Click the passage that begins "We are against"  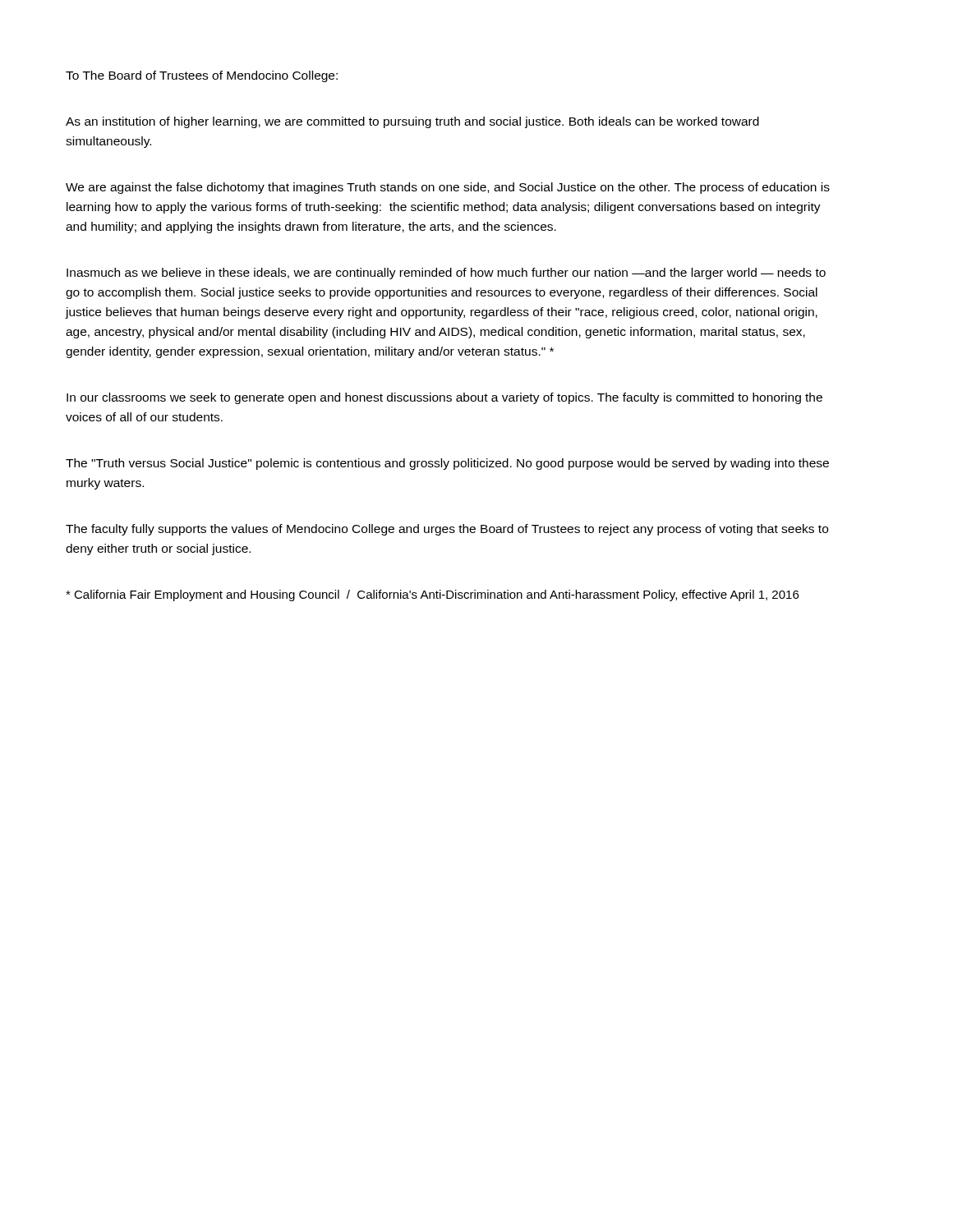coord(448,207)
